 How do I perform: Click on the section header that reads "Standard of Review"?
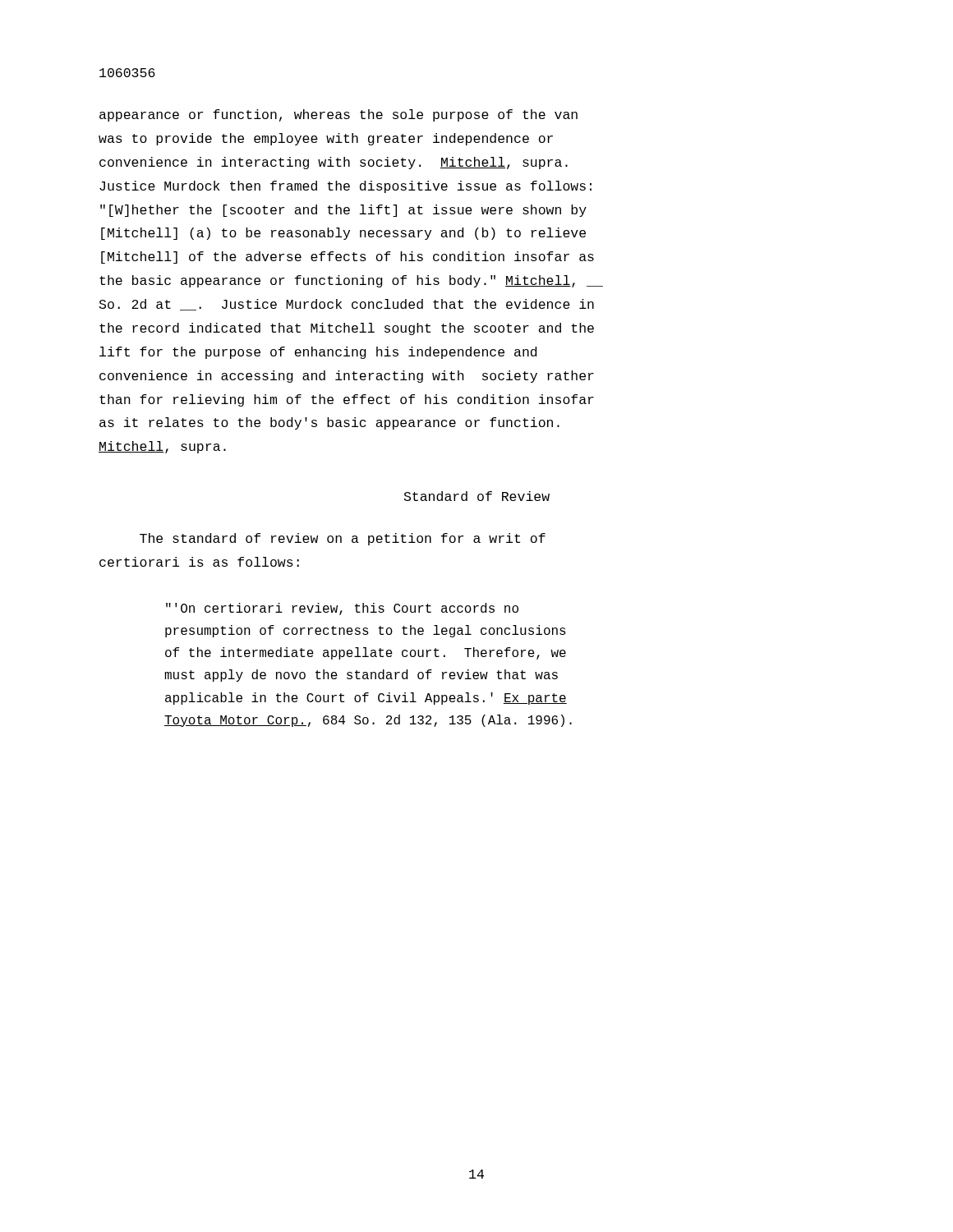(x=476, y=497)
